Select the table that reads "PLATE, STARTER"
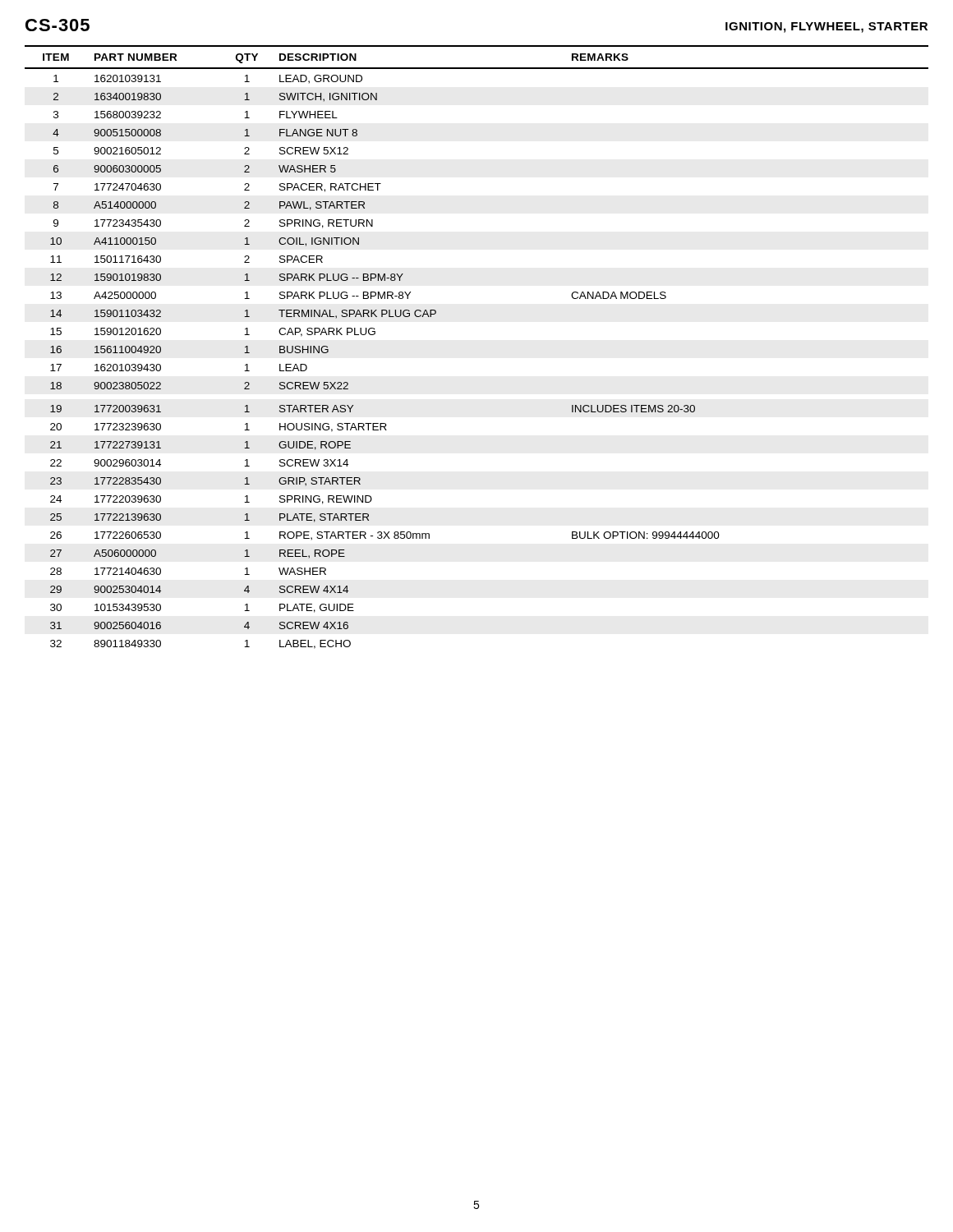This screenshot has width=953, height=1232. (476, 349)
